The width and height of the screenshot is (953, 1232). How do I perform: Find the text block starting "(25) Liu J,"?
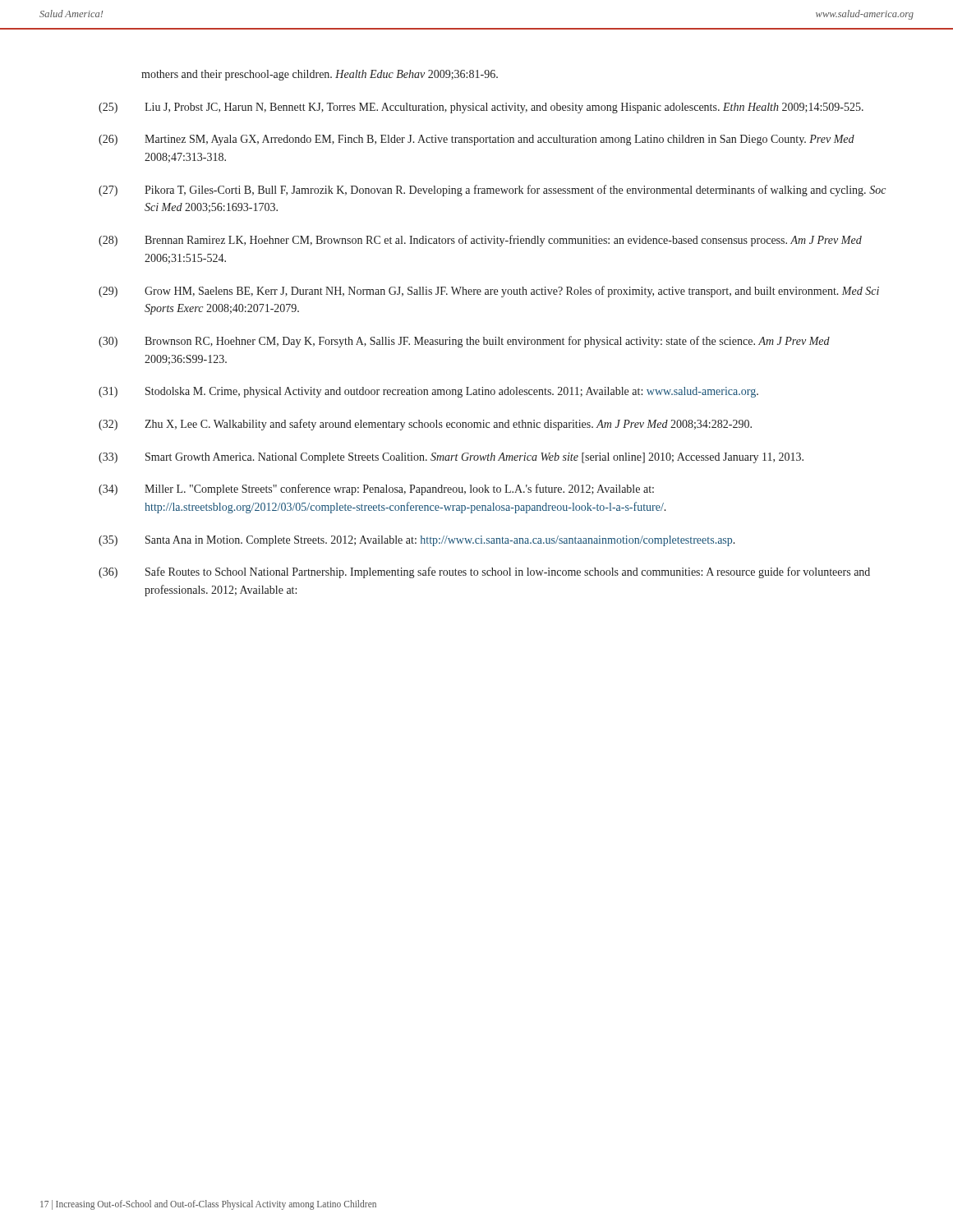click(x=493, y=107)
